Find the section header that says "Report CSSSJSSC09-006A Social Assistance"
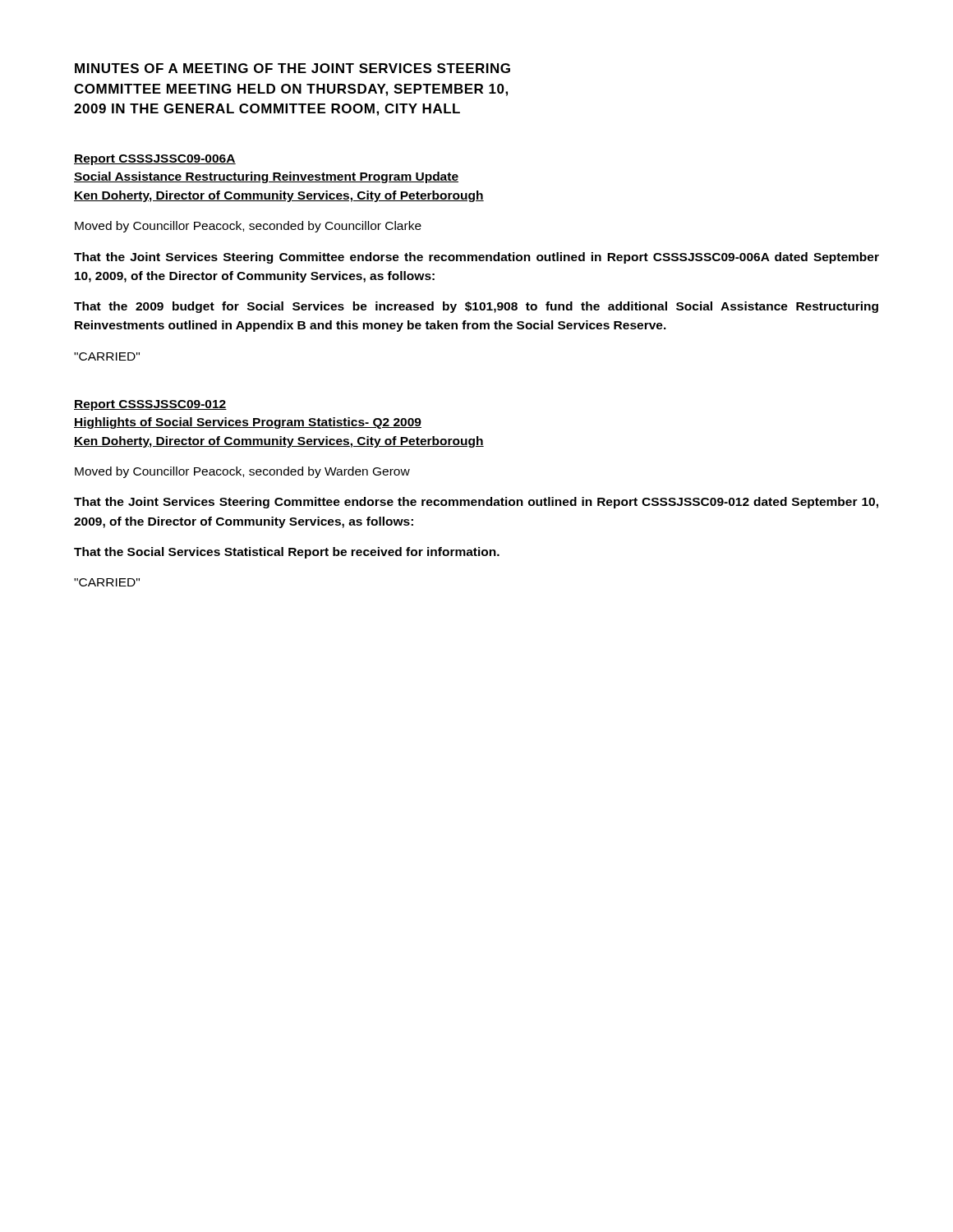Image resolution: width=953 pixels, height=1232 pixels. tap(155, 160)
